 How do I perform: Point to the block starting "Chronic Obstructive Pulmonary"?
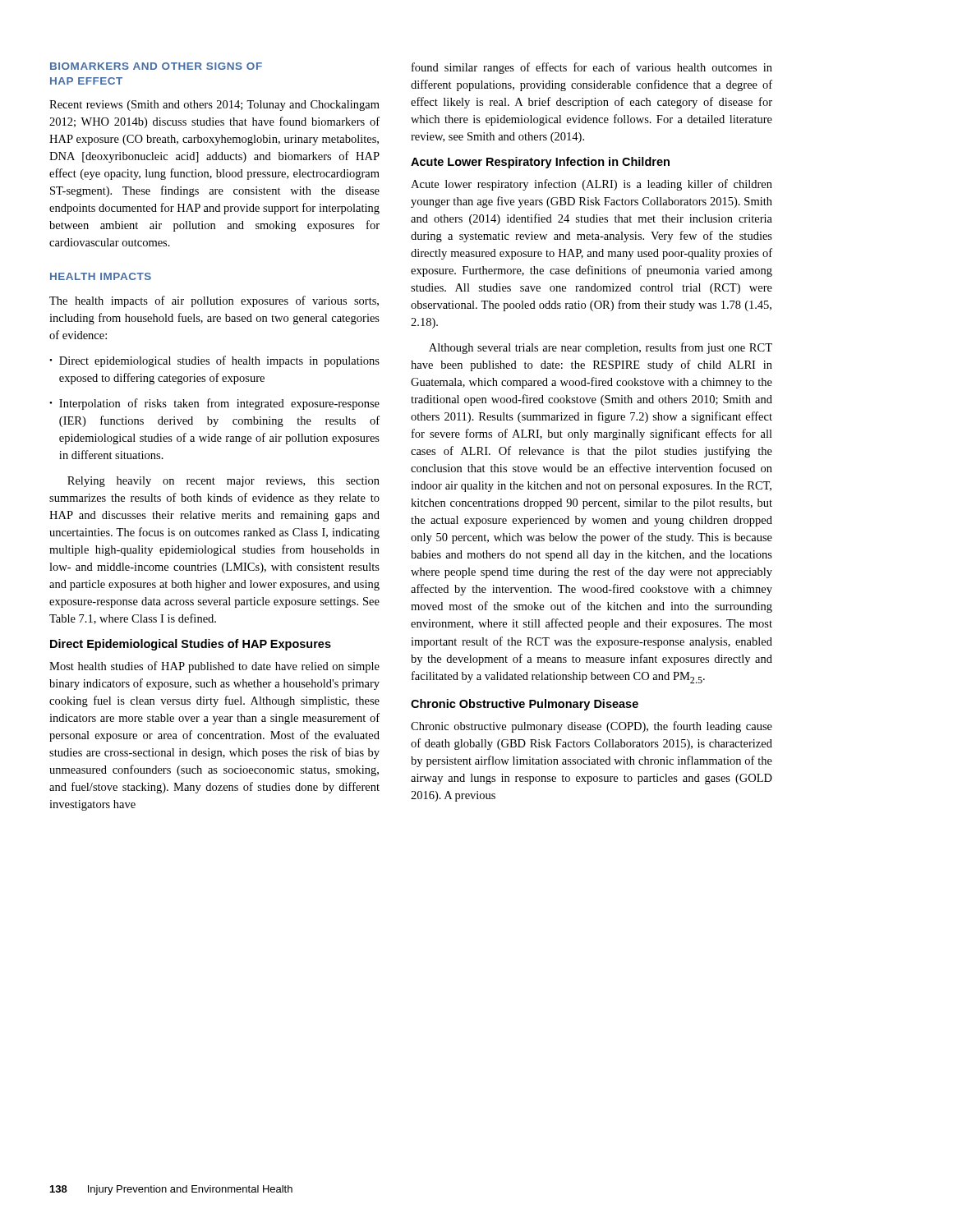[591, 704]
